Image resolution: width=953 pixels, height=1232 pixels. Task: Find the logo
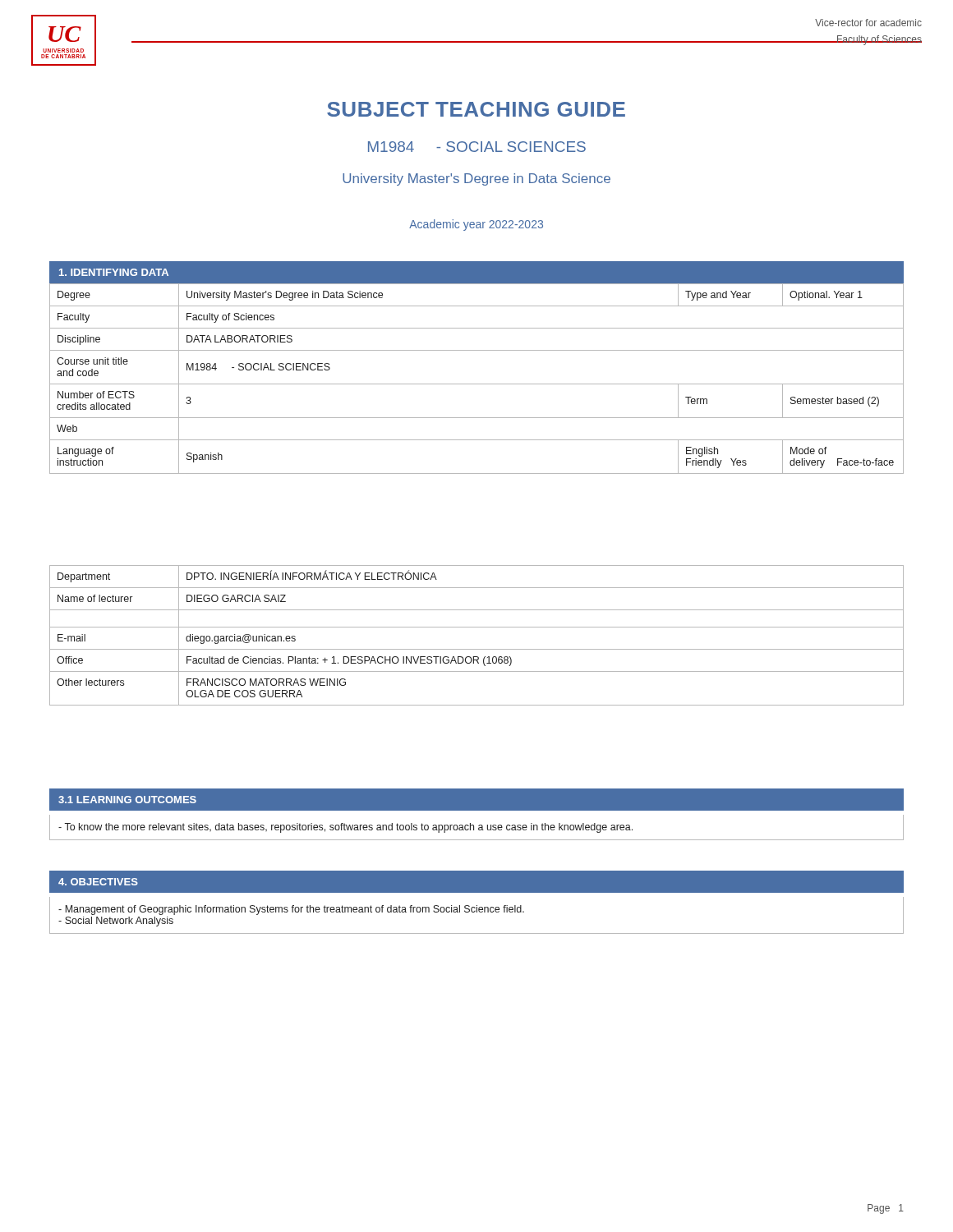click(64, 40)
